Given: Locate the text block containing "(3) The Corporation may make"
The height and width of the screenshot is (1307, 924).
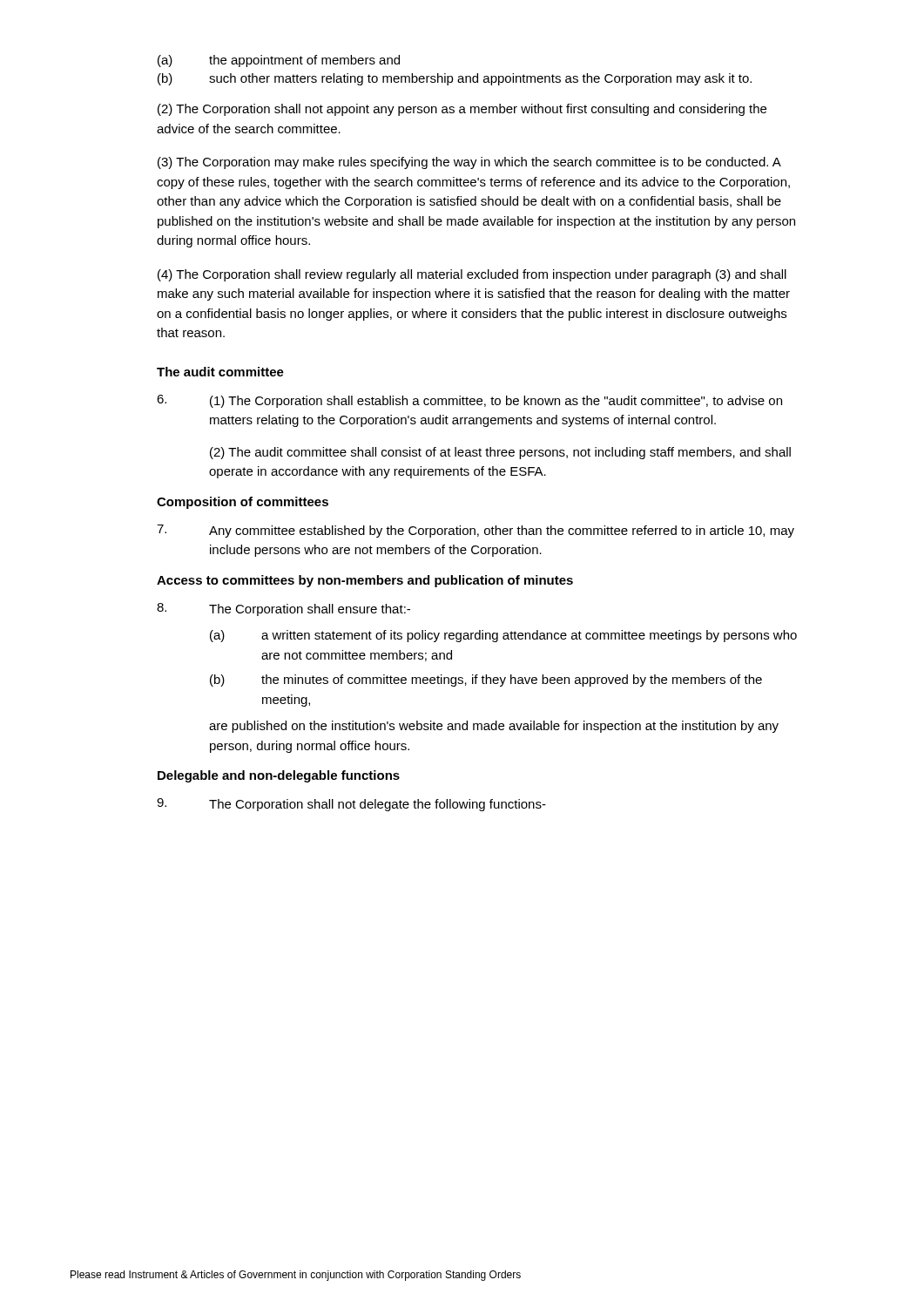Looking at the screenshot, I should tap(476, 201).
